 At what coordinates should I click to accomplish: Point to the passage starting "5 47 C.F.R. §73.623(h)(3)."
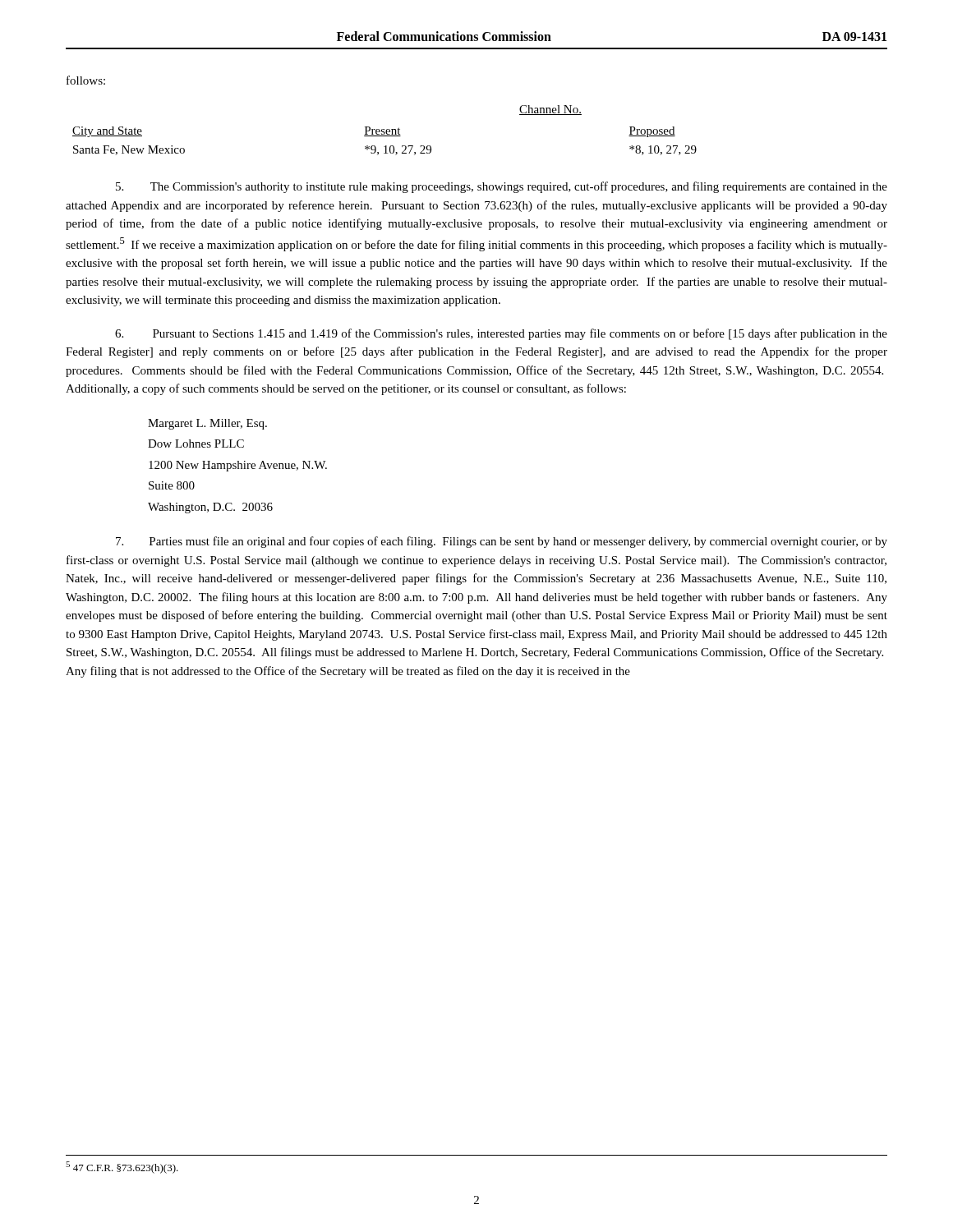point(122,1166)
